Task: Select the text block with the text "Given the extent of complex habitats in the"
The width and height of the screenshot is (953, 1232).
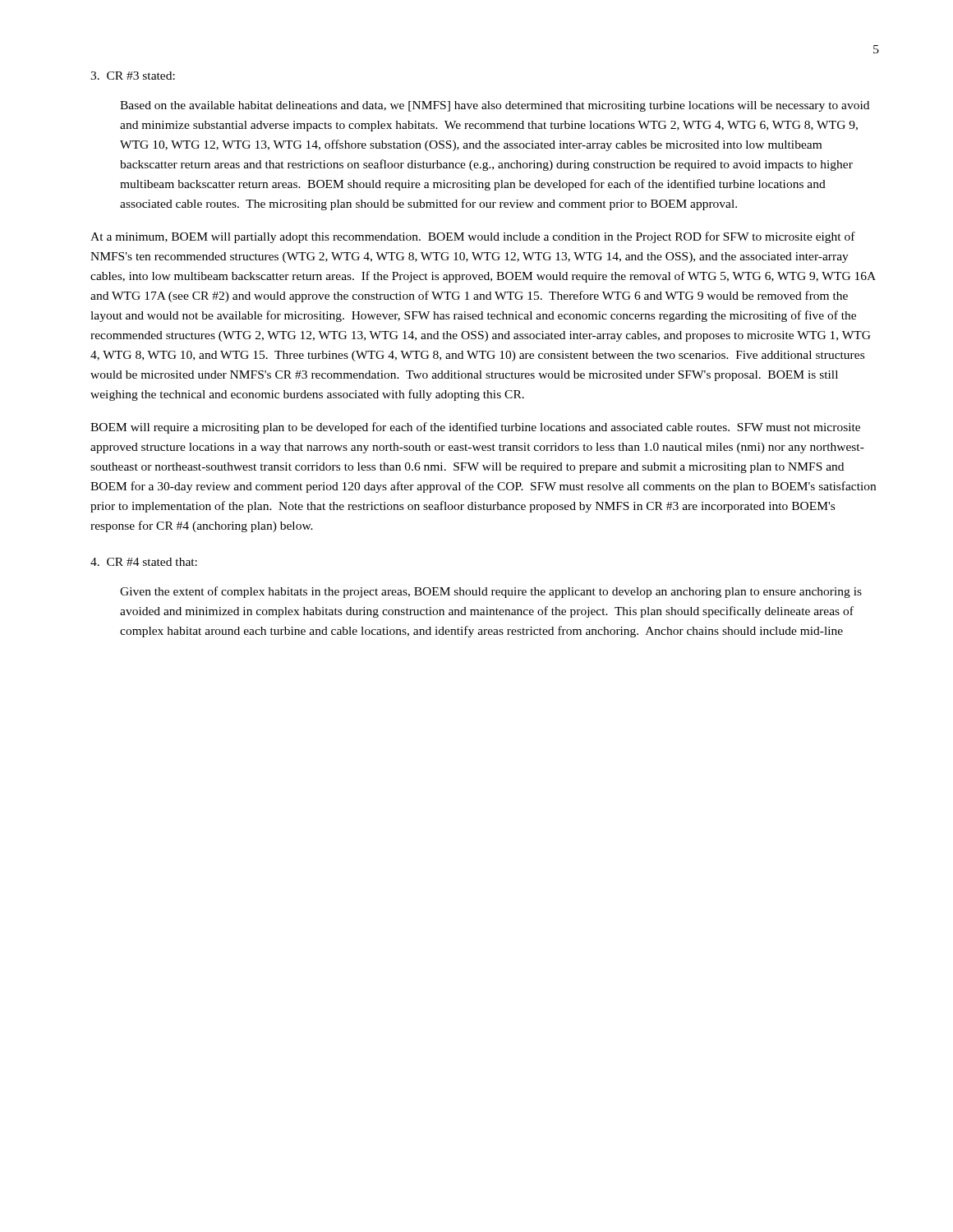Action: [x=491, y=611]
